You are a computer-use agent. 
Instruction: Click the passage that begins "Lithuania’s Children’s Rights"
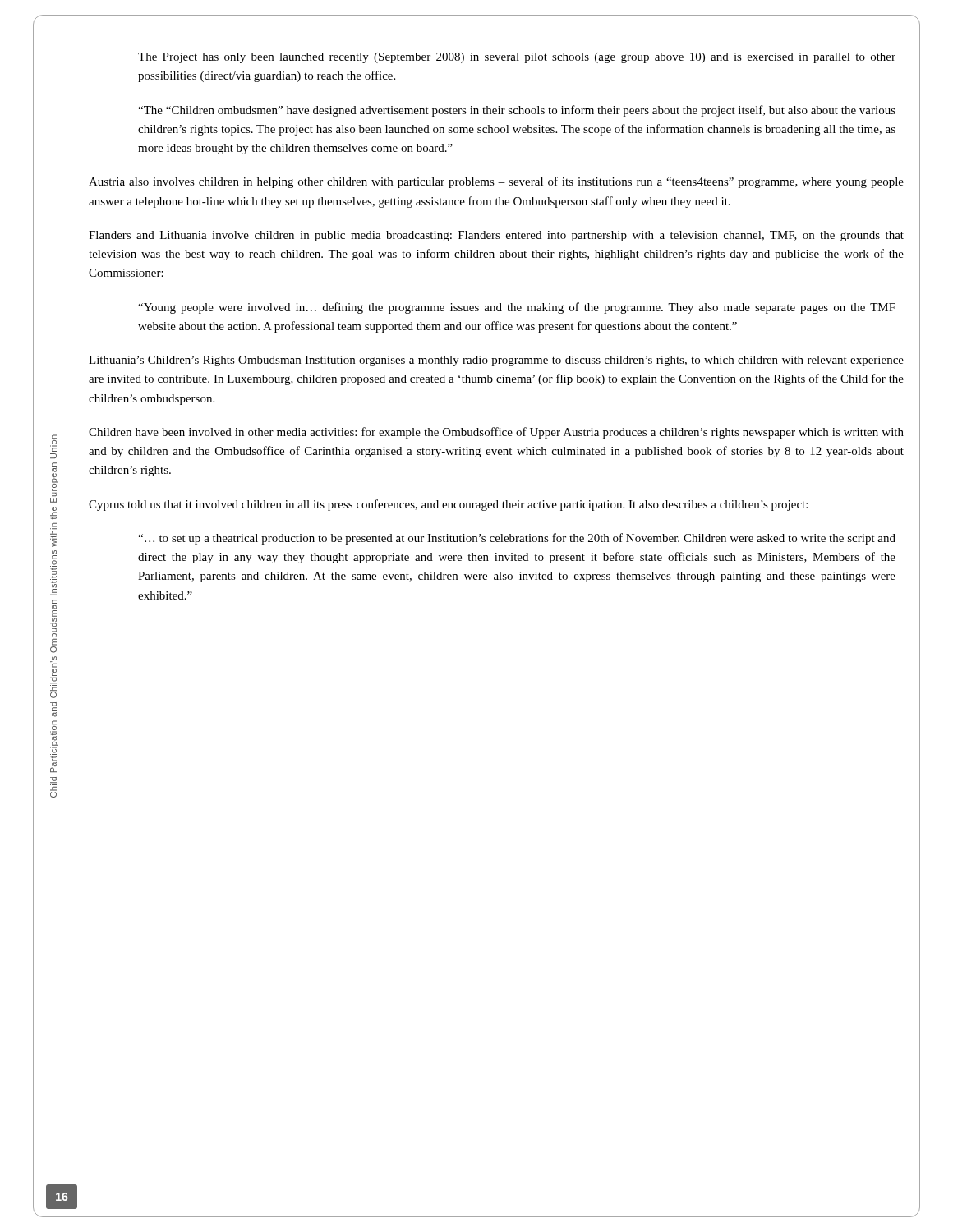[496, 379]
